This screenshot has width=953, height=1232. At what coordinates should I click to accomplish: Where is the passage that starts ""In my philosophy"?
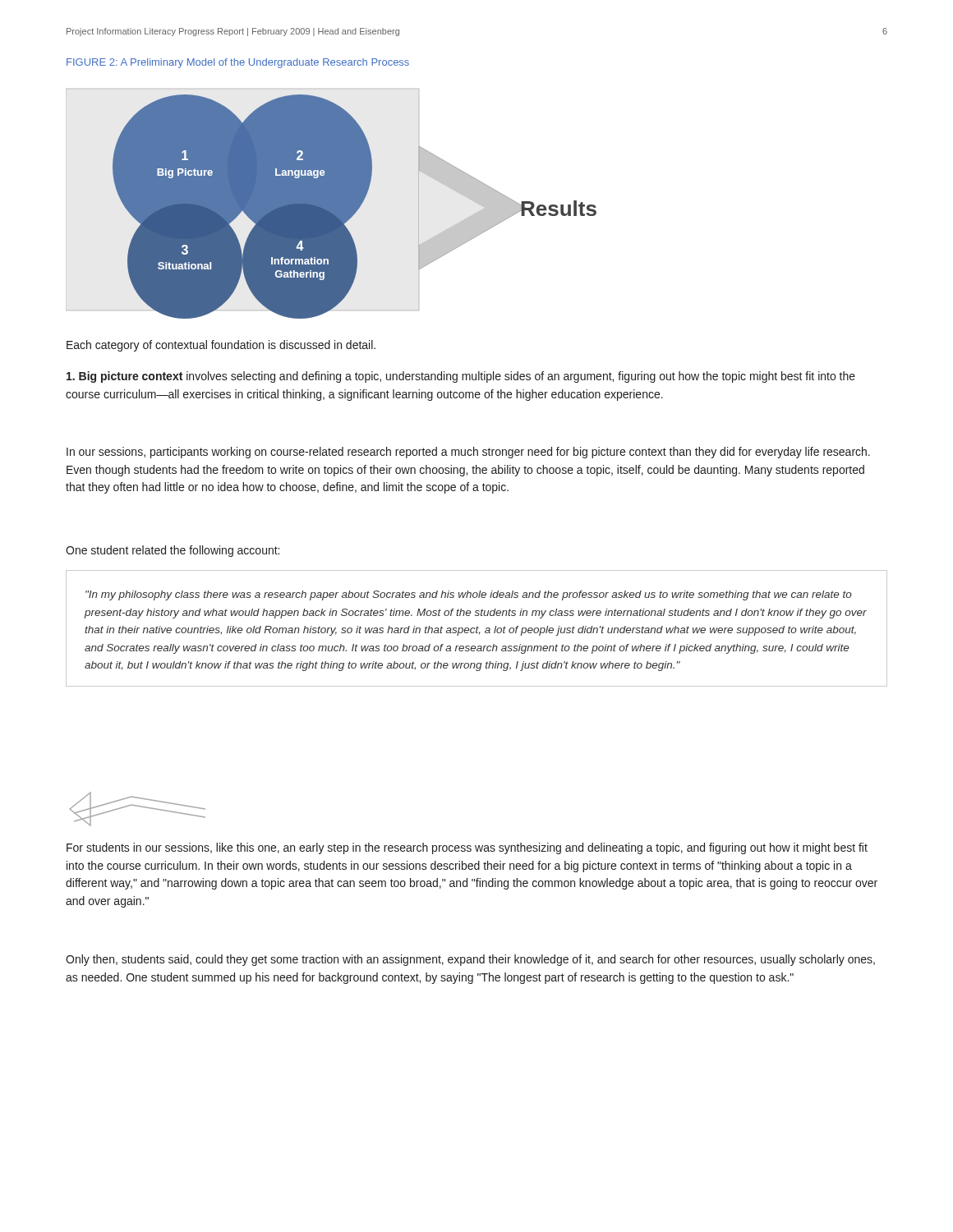pyautogui.click(x=475, y=630)
